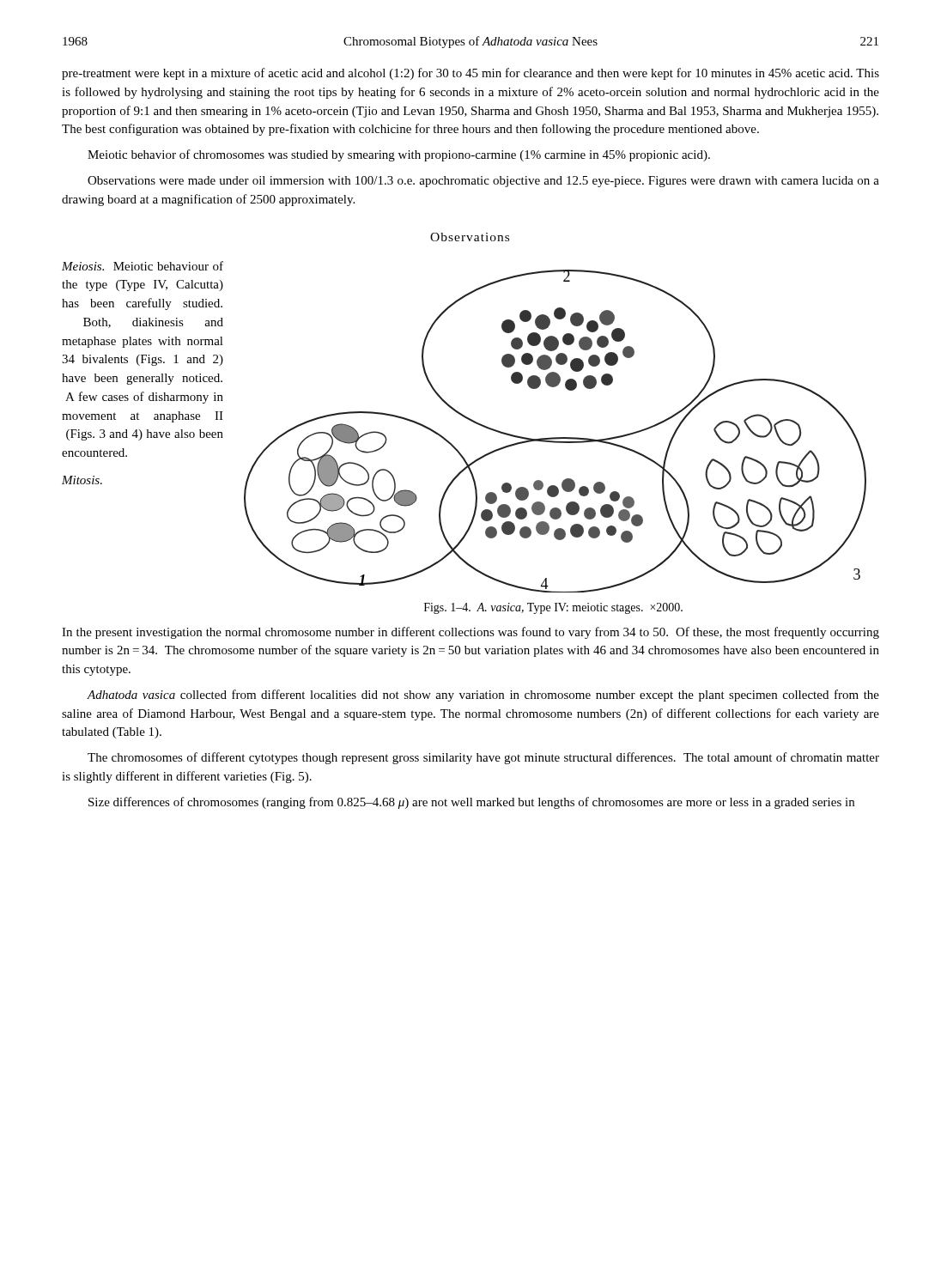Find a section header
This screenshot has width=941, height=1288.
(x=470, y=237)
